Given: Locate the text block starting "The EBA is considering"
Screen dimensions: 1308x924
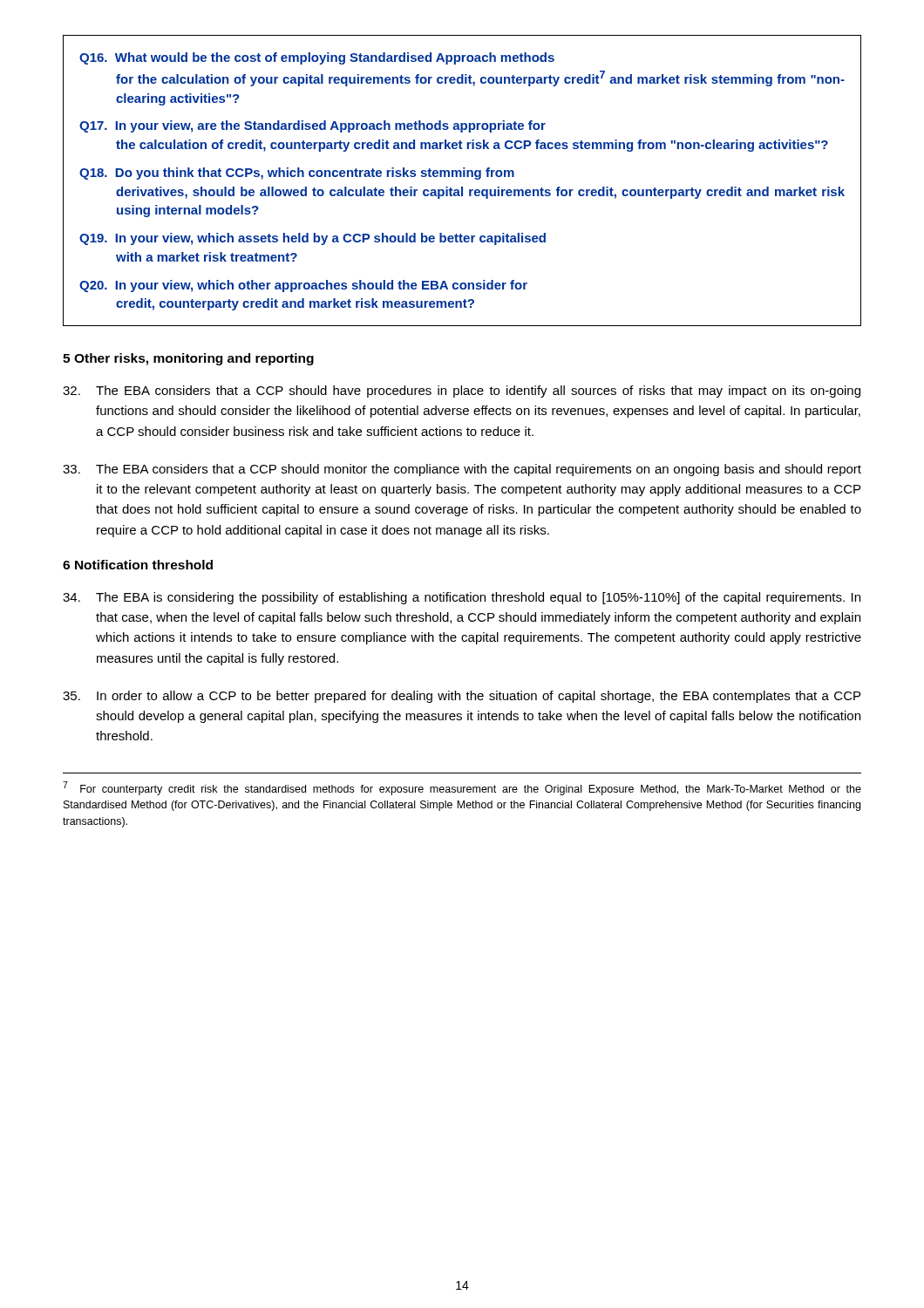Looking at the screenshot, I should tap(462, 627).
